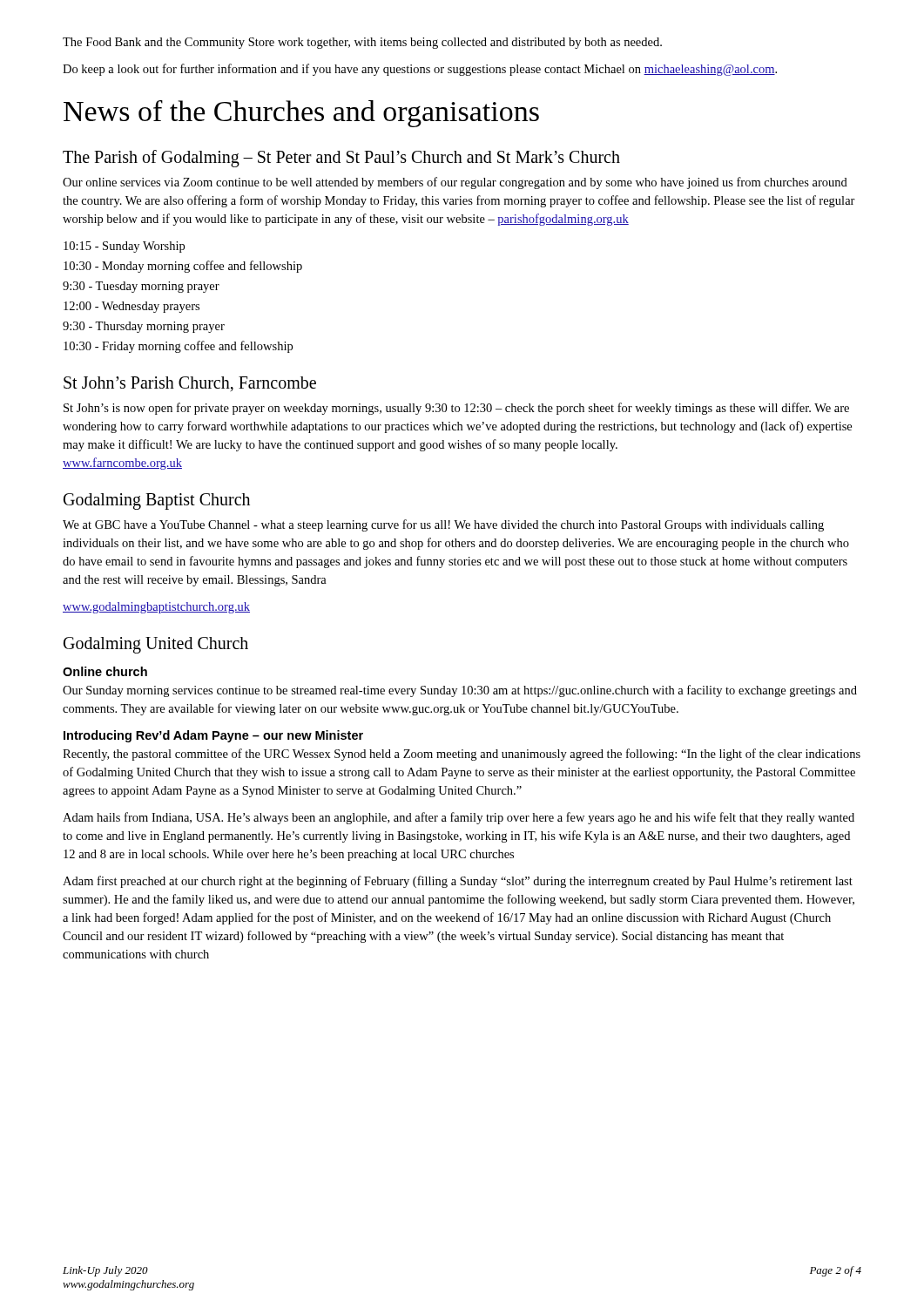924x1307 pixels.
Task: Navigate to the text starting "The Food Bank"
Action: [462, 42]
